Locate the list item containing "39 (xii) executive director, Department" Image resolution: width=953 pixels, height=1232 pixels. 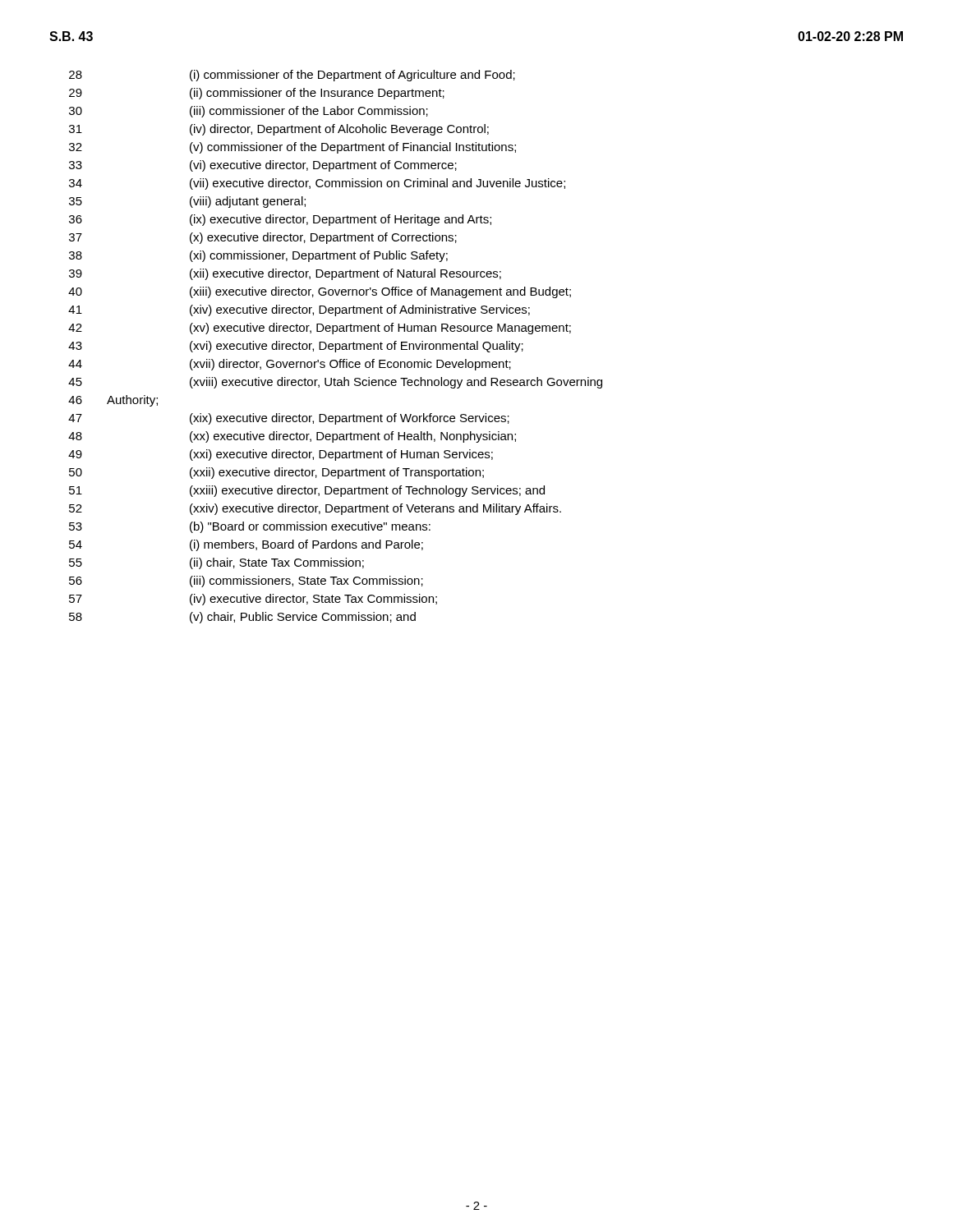coord(276,274)
